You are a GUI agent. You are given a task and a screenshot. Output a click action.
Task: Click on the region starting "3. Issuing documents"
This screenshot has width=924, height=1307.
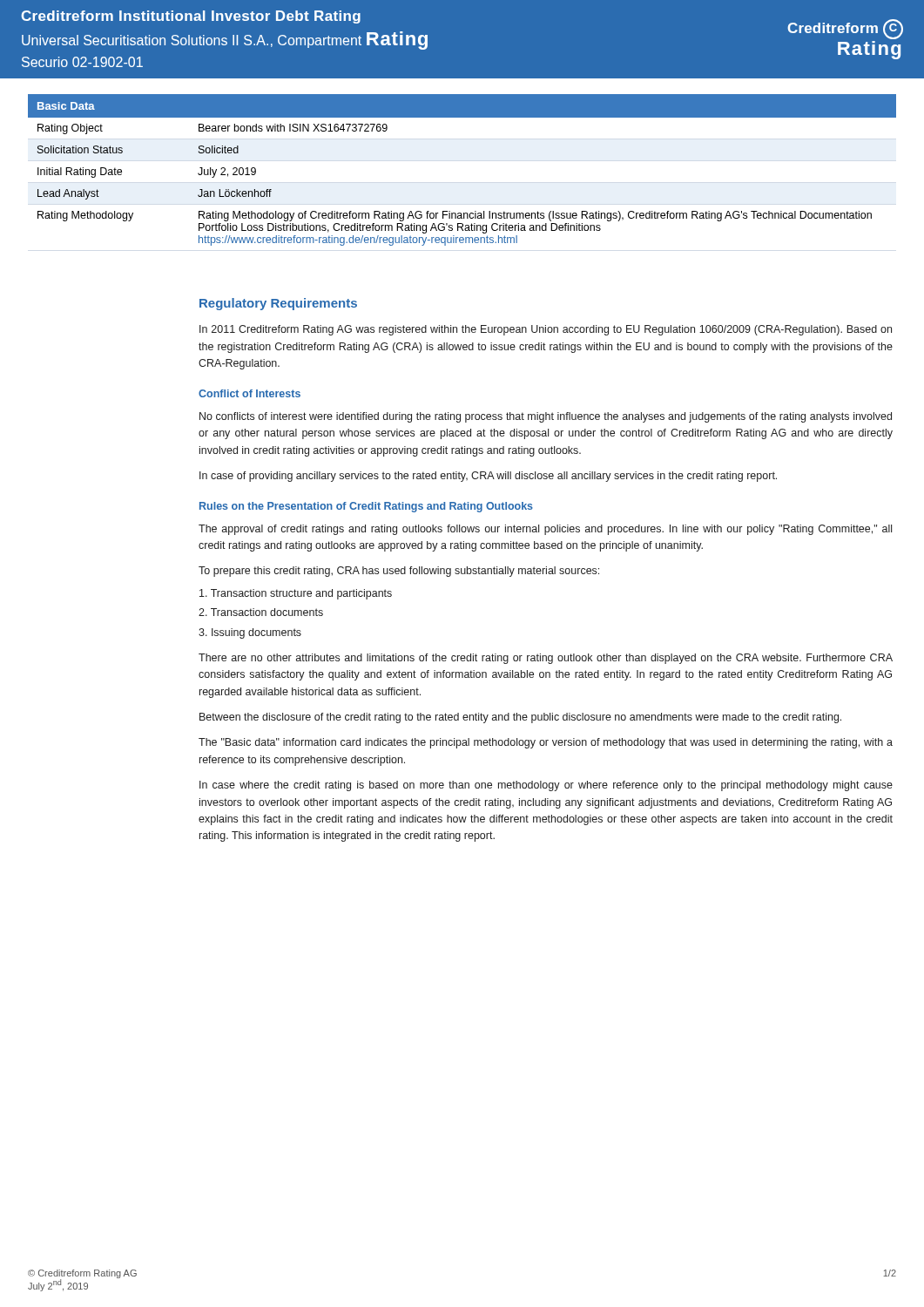pyautogui.click(x=250, y=632)
